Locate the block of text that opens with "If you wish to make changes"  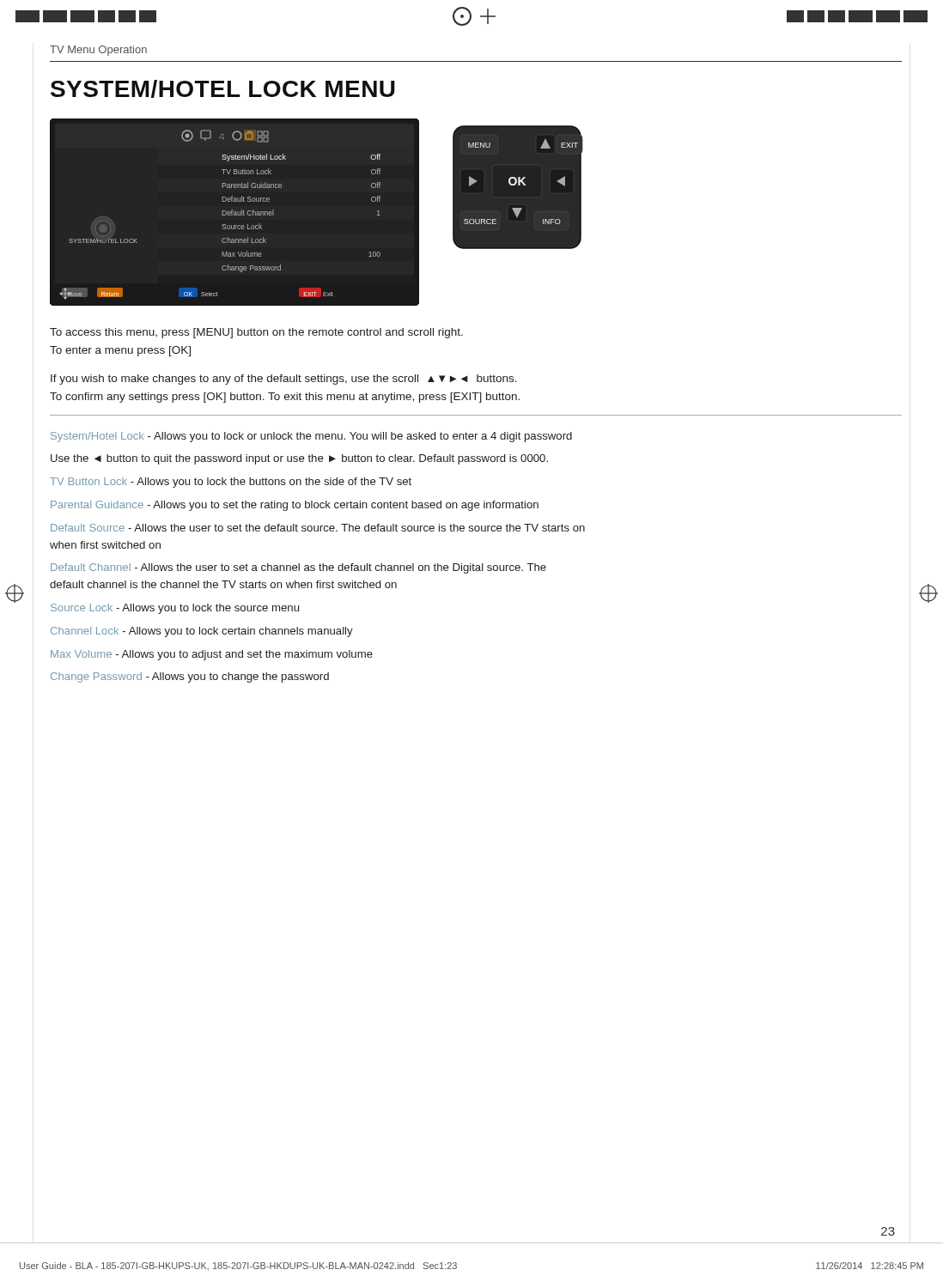coord(285,387)
